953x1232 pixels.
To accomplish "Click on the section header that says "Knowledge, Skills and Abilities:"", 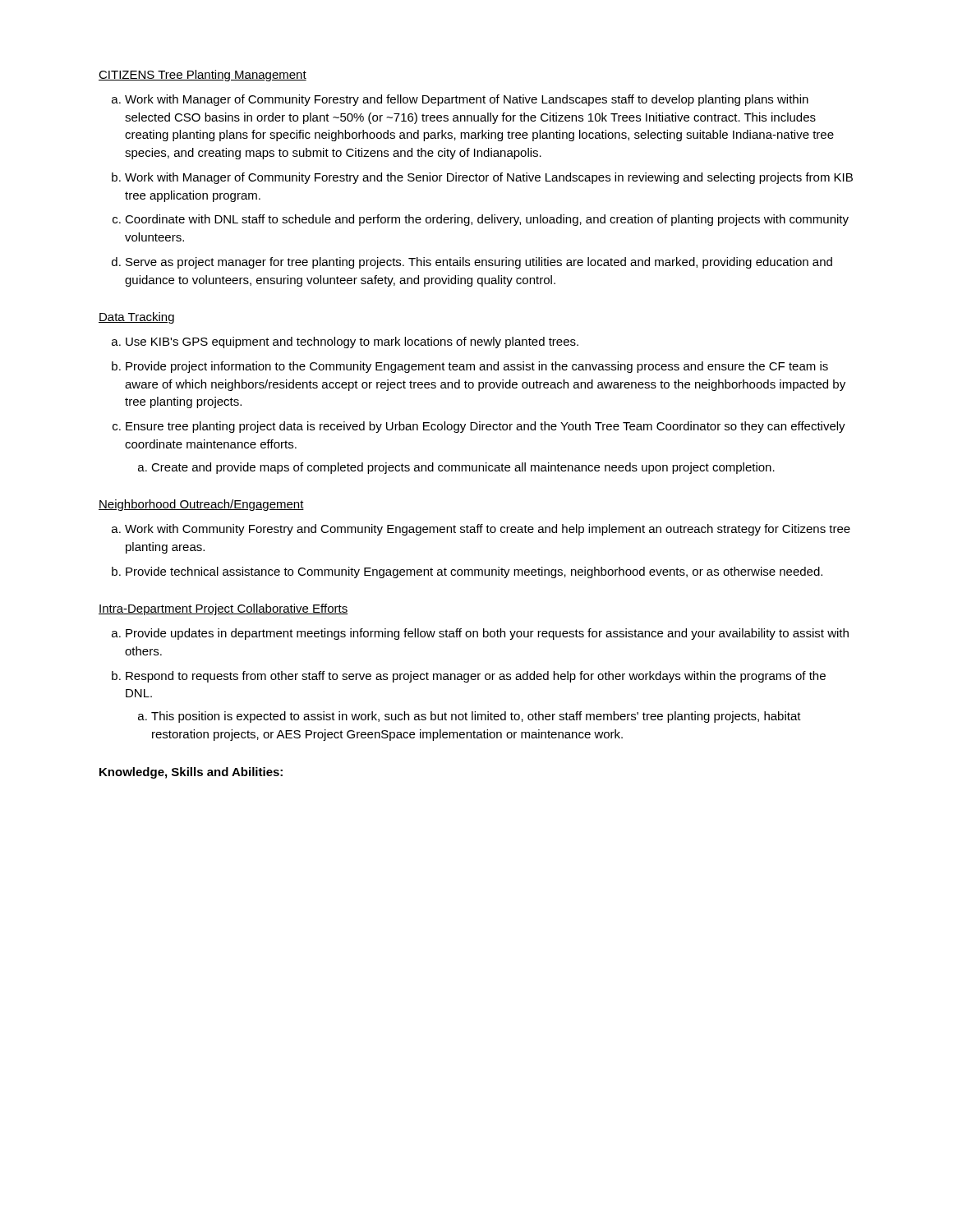I will [191, 771].
